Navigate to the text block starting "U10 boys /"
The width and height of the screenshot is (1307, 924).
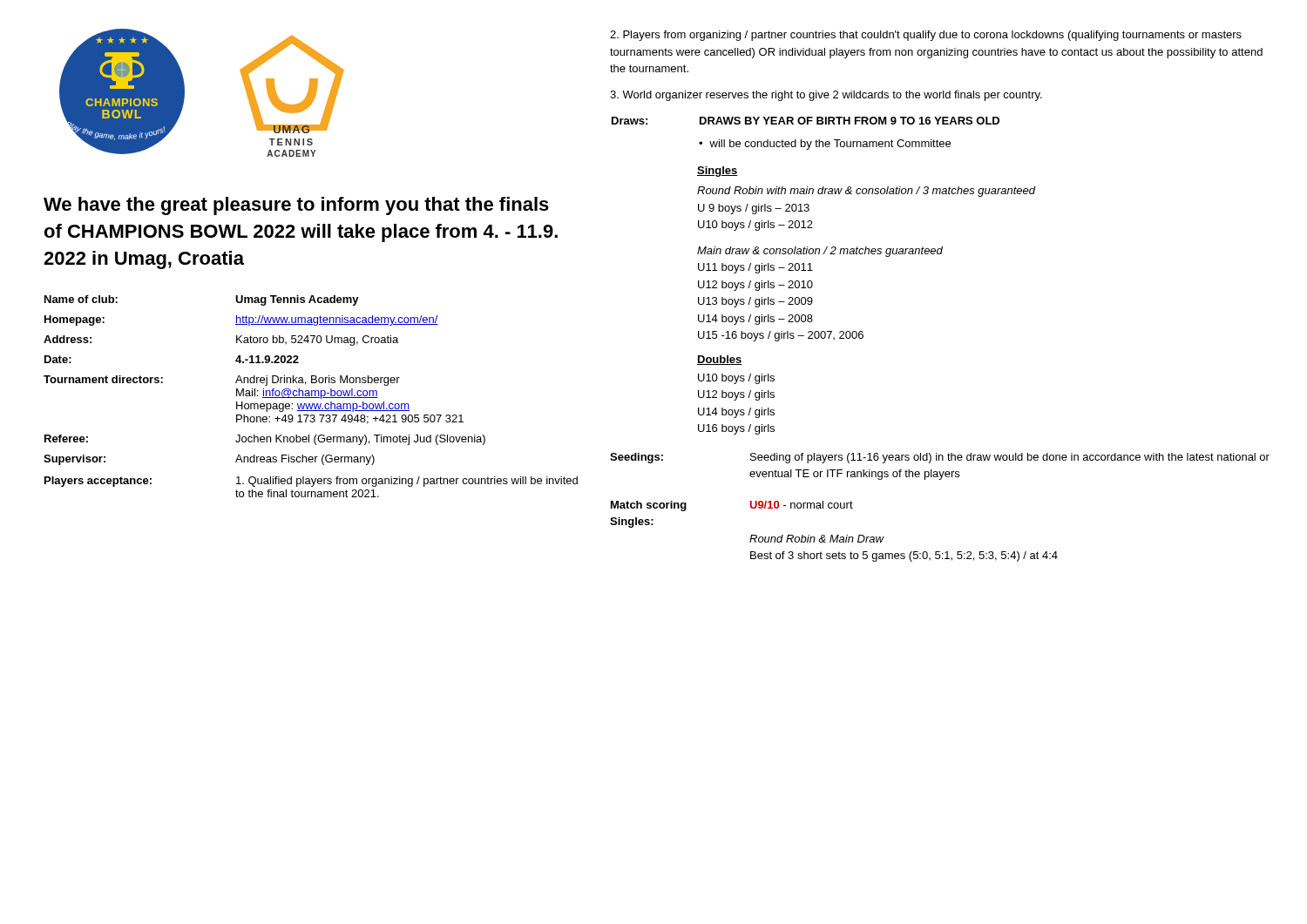click(736, 403)
